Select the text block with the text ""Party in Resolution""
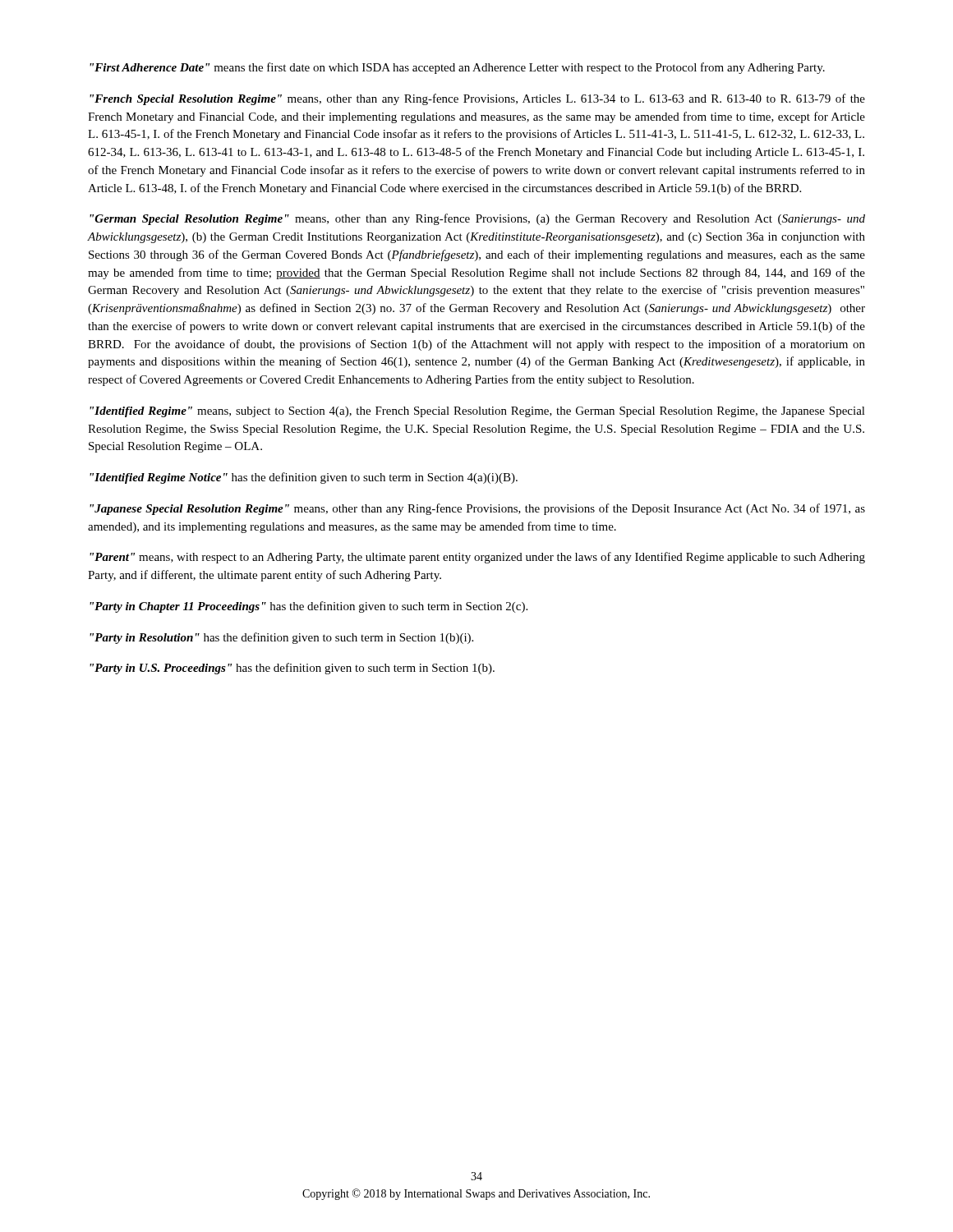This screenshot has height=1232, width=953. pyautogui.click(x=281, y=637)
